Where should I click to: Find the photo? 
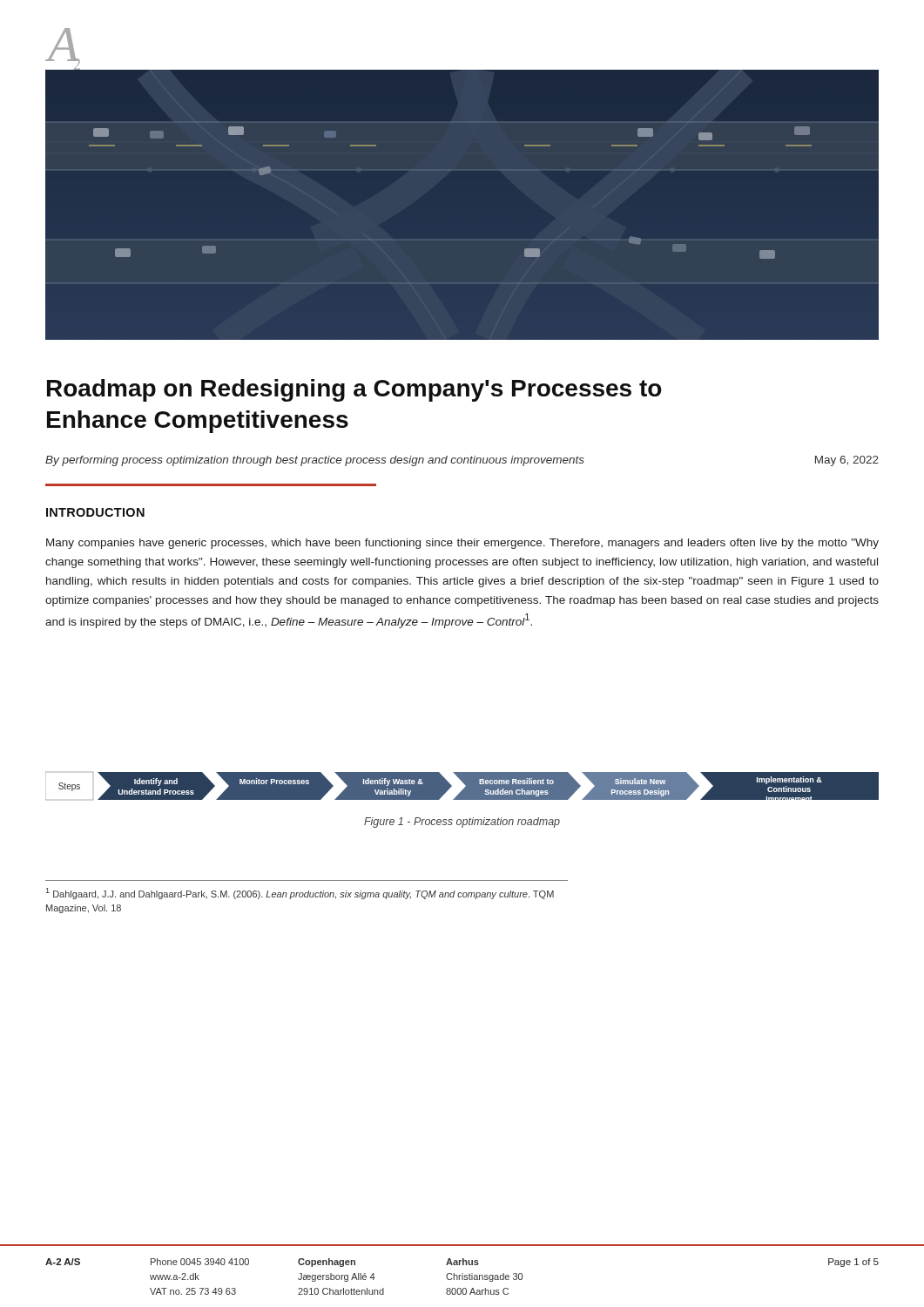pyautogui.click(x=462, y=205)
